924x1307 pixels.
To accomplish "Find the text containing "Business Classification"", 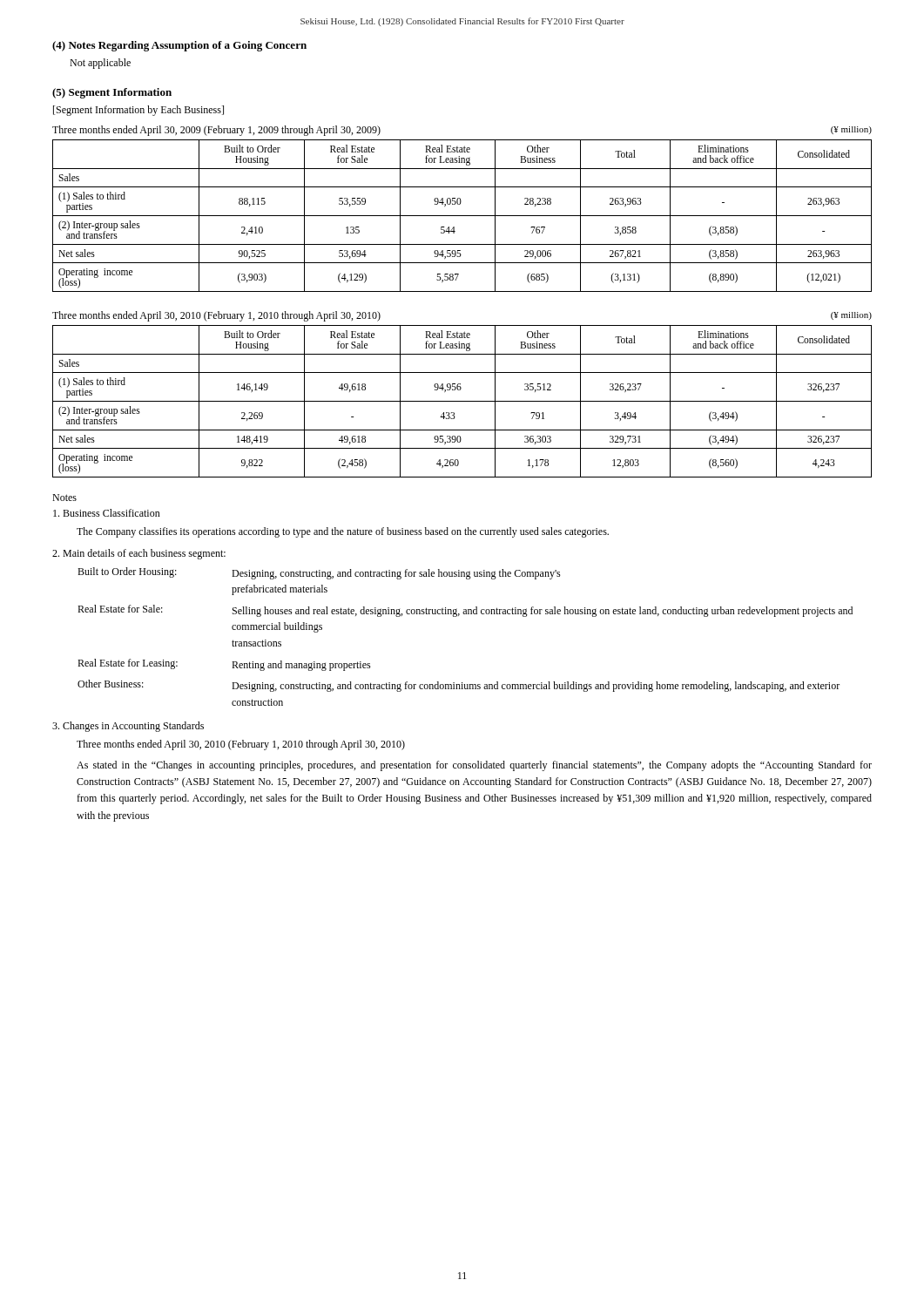I will [x=106, y=513].
